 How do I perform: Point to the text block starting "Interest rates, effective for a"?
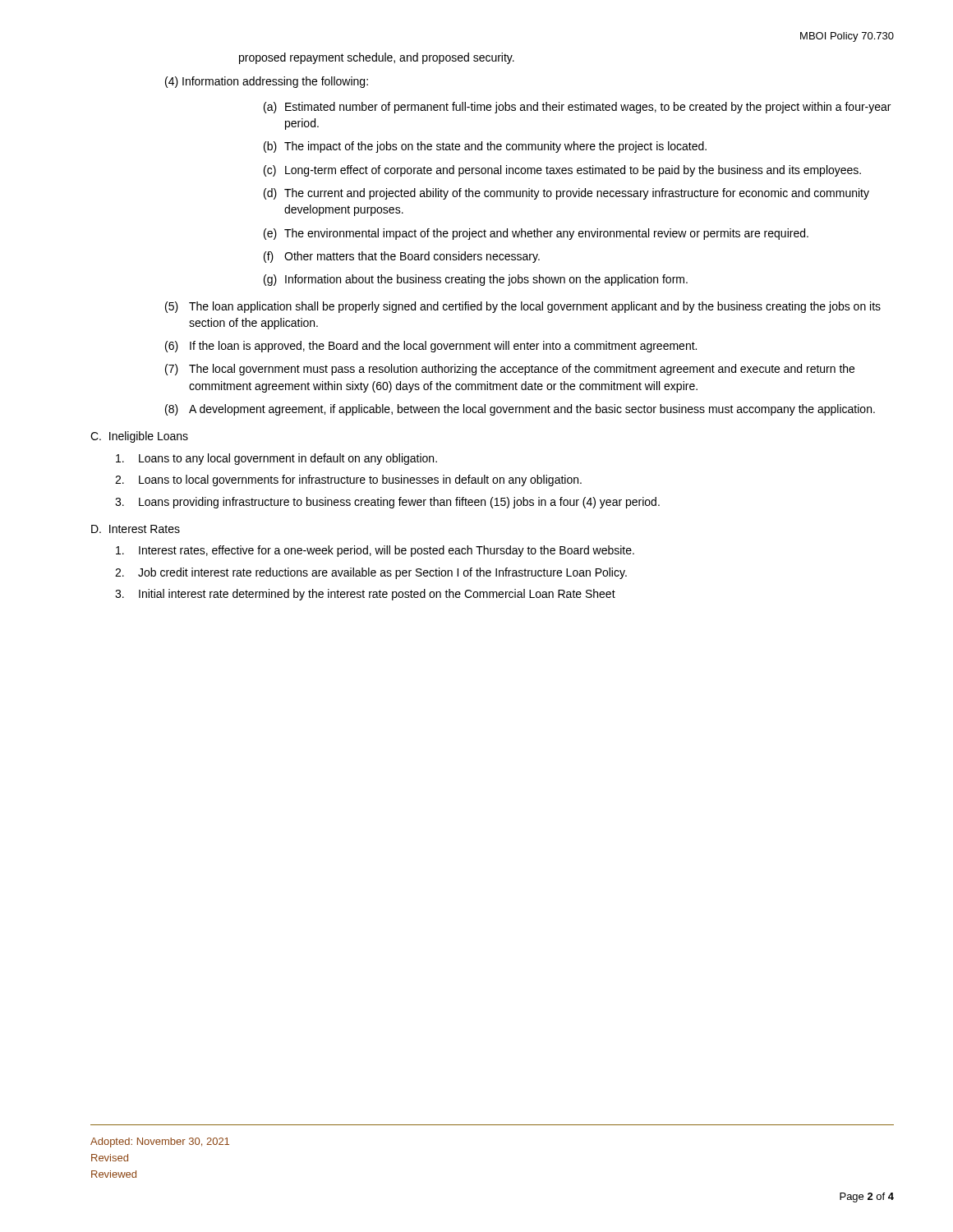point(375,551)
